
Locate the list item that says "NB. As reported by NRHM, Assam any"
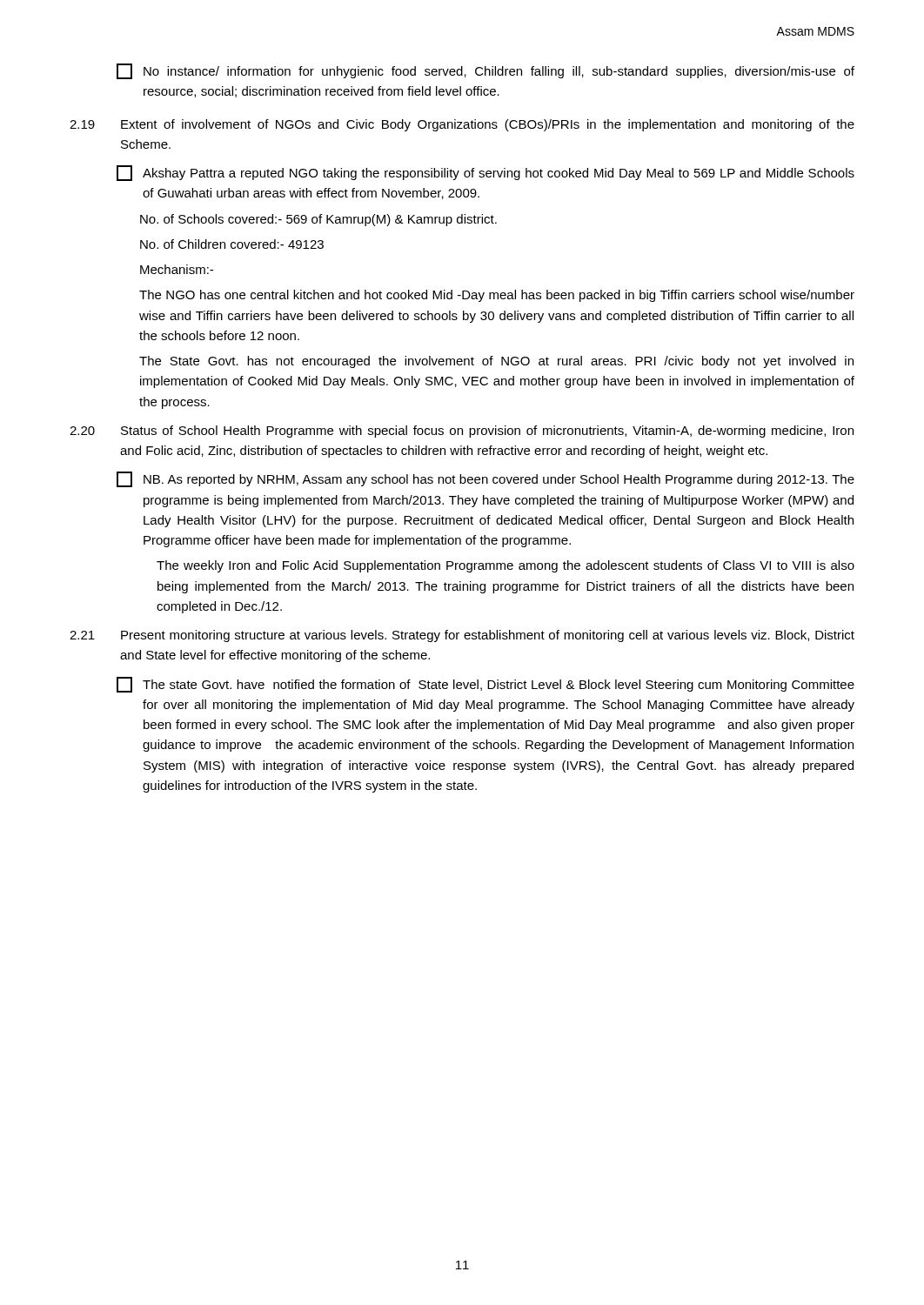486,543
